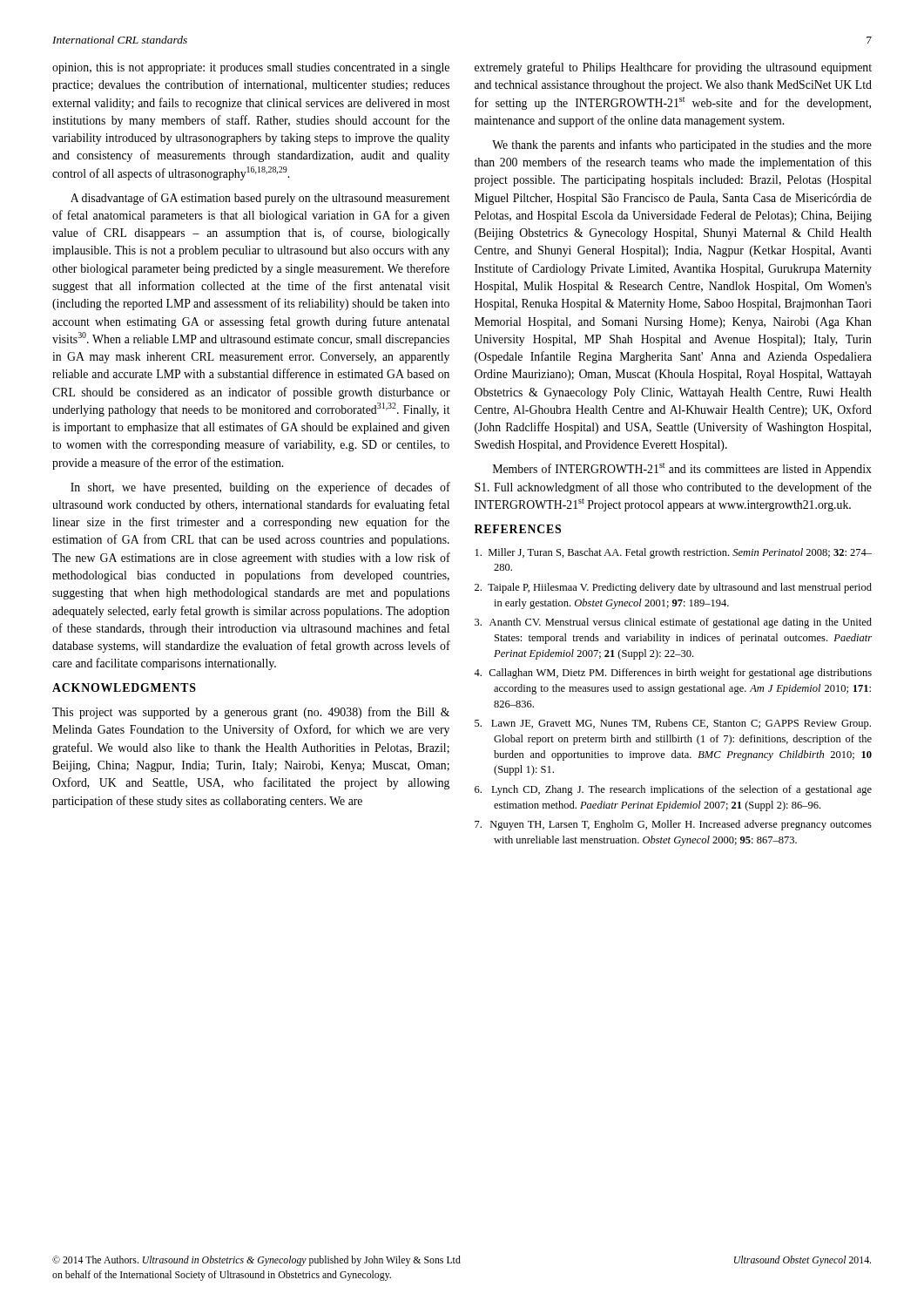Click on the region starting "7. Nguyen TH, Larsen T, Engholm"
Screen dimensions: 1307x924
click(673, 832)
